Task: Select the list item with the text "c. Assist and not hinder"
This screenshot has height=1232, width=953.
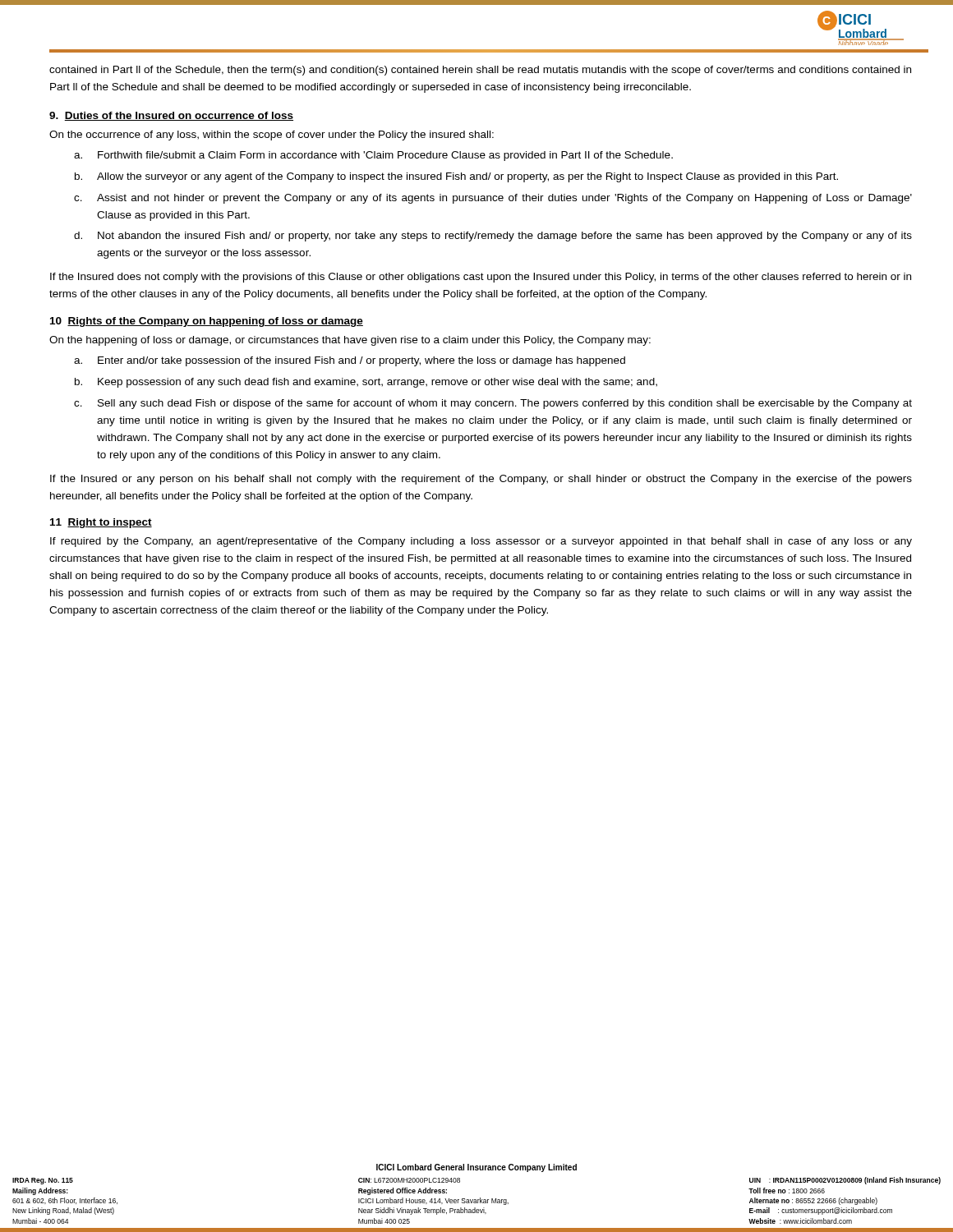Action: point(493,207)
